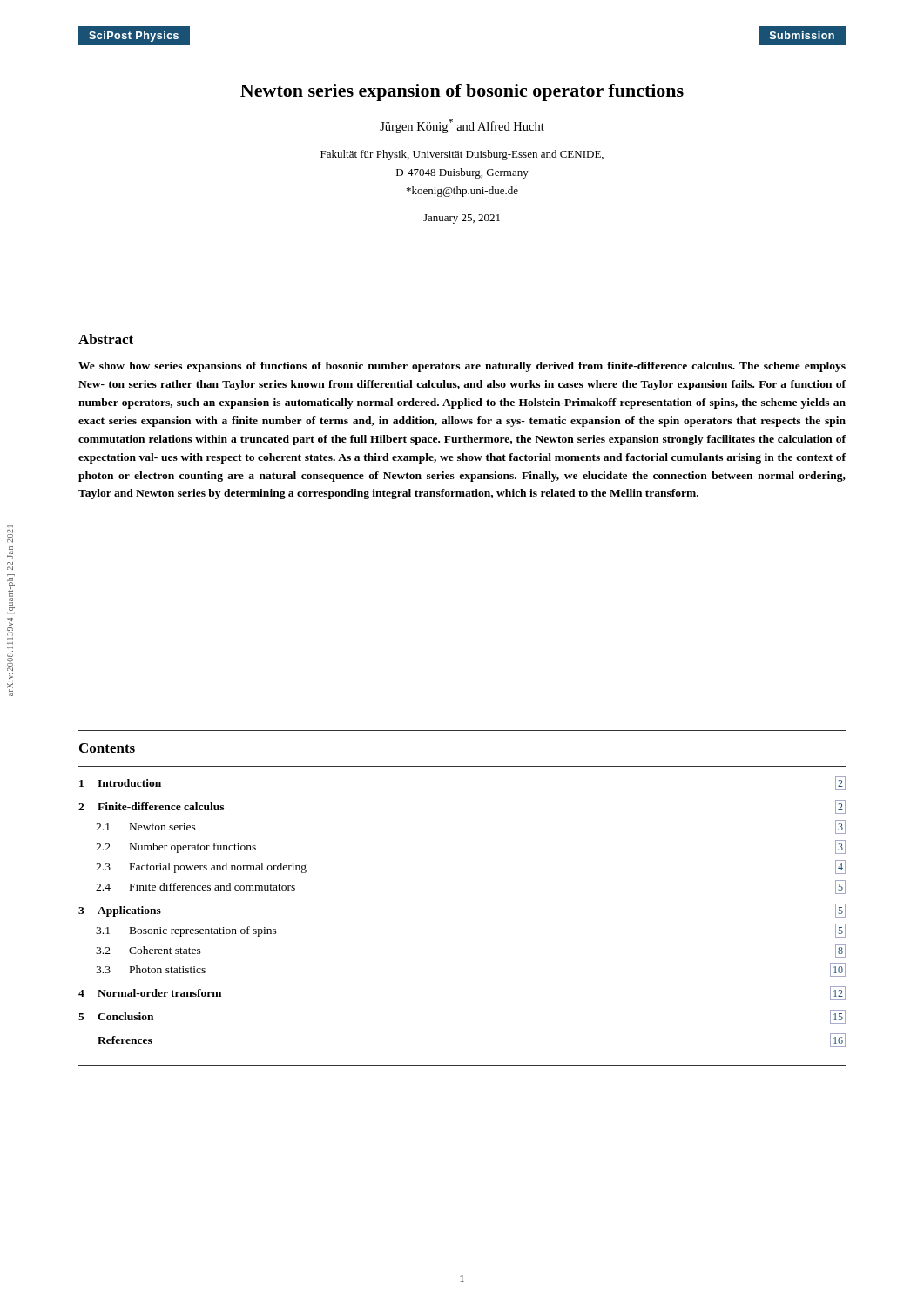Click where it says "5 Conclusion 15"
The width and height of the screenshot is (924, 1307).
[125, 1016]
